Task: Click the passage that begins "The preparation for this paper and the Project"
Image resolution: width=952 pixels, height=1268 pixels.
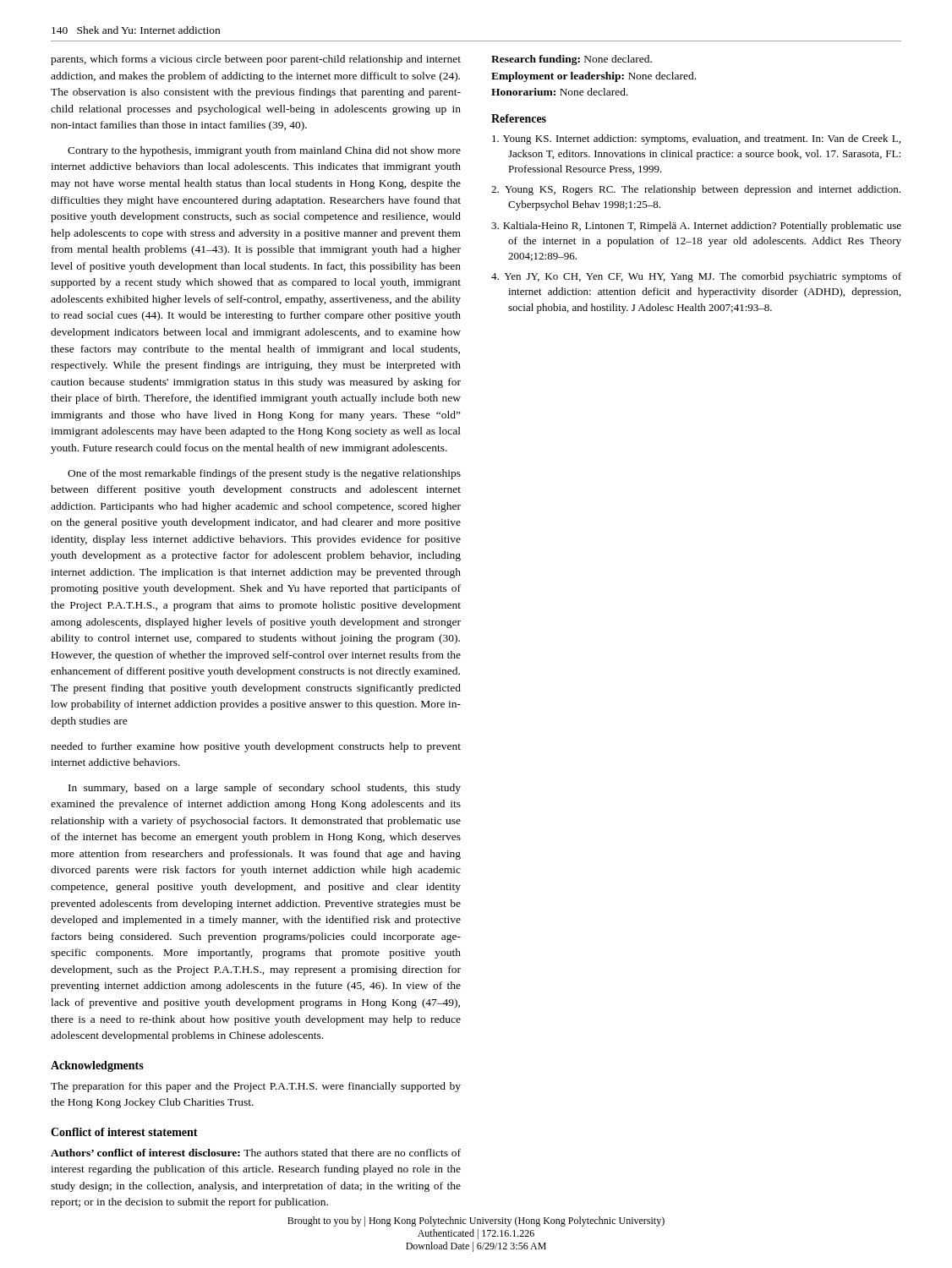Action: (x=256, y=1094)
